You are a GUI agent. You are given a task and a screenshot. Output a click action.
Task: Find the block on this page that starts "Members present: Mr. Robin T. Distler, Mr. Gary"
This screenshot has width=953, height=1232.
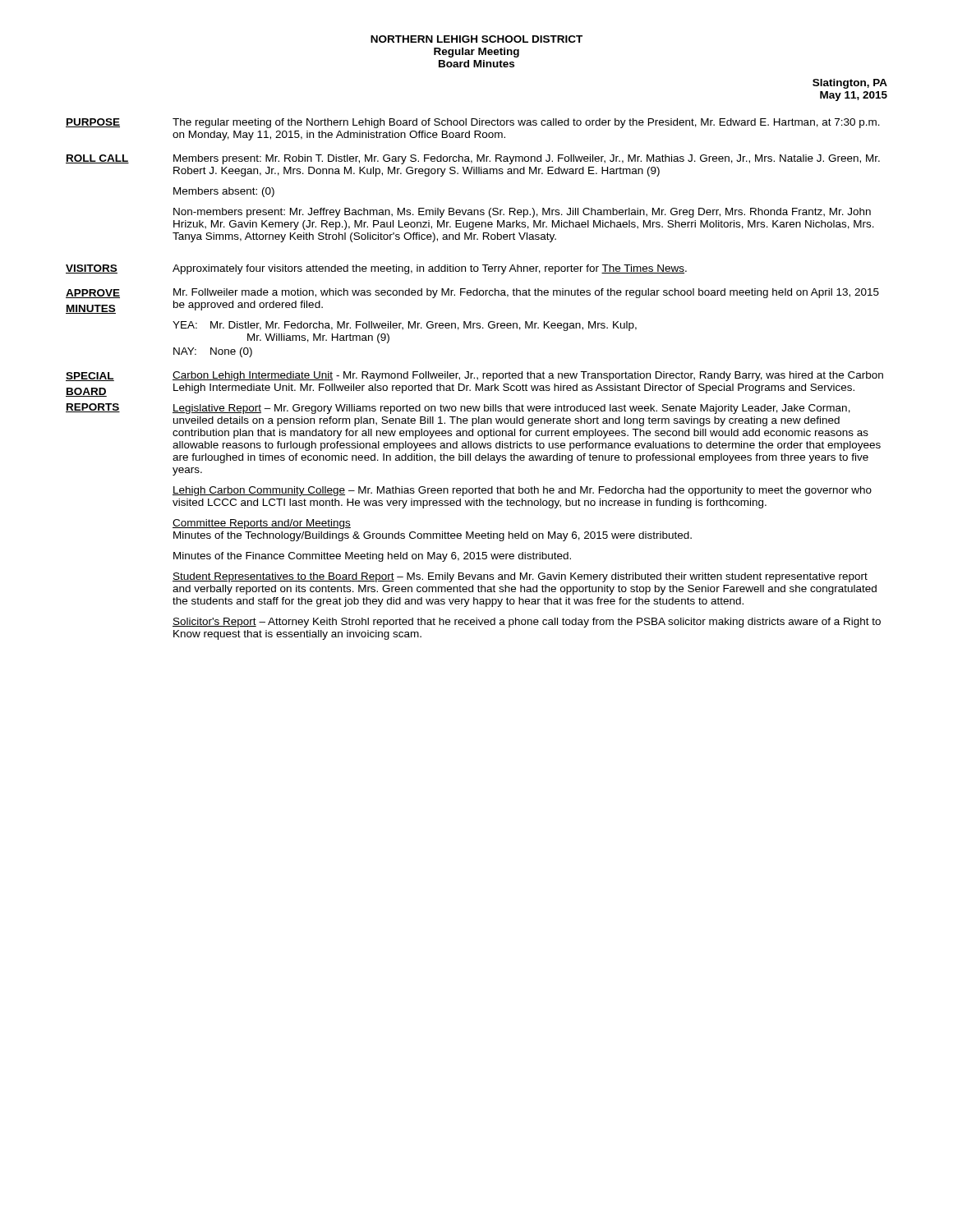click(530, 197)
